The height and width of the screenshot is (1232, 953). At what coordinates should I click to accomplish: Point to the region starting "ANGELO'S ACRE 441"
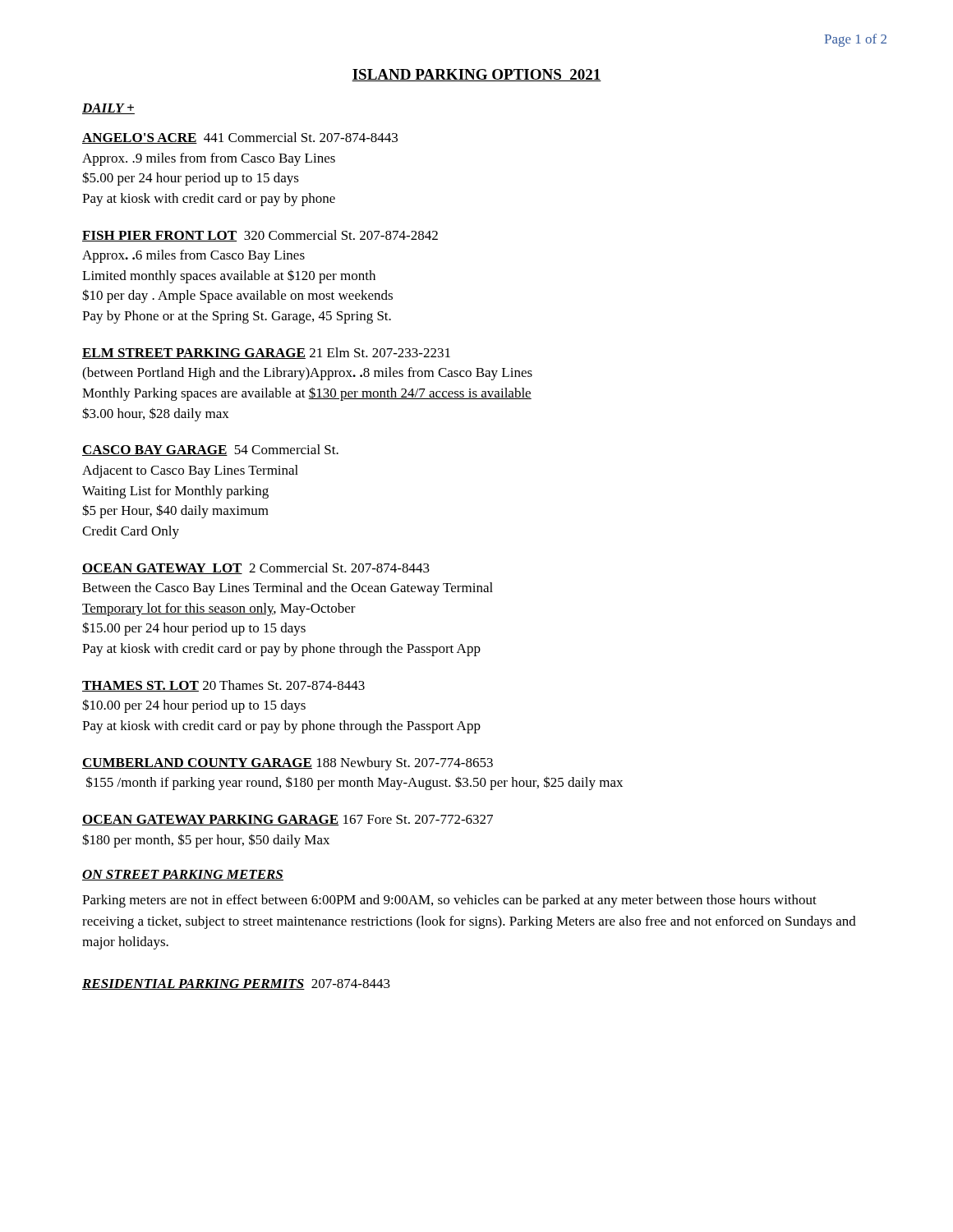240,168
